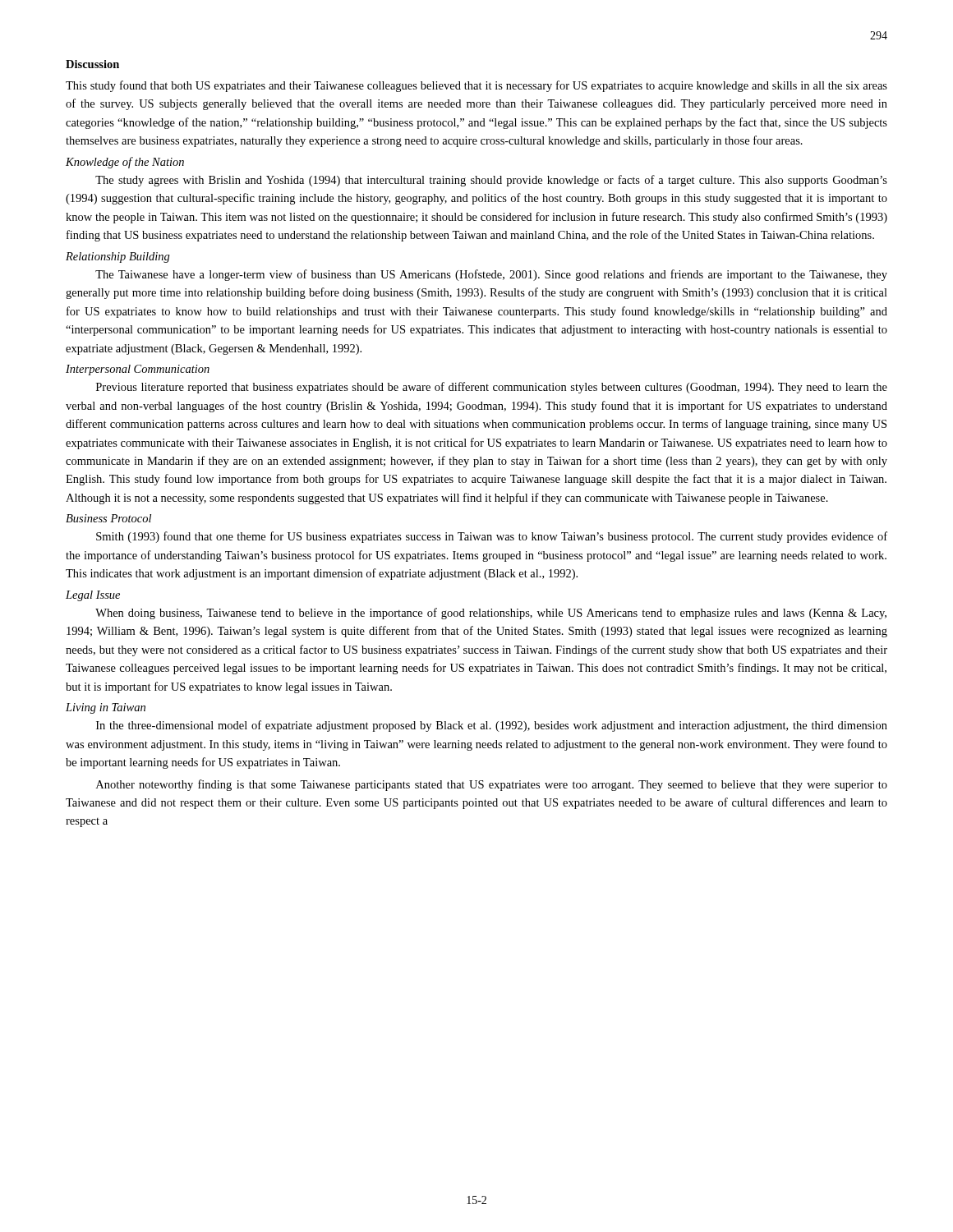Point to the passage starting "Another noteworthy finding is that some Taiwanese"
Screen dimensions: 1232x953
(x=476, y=802)
